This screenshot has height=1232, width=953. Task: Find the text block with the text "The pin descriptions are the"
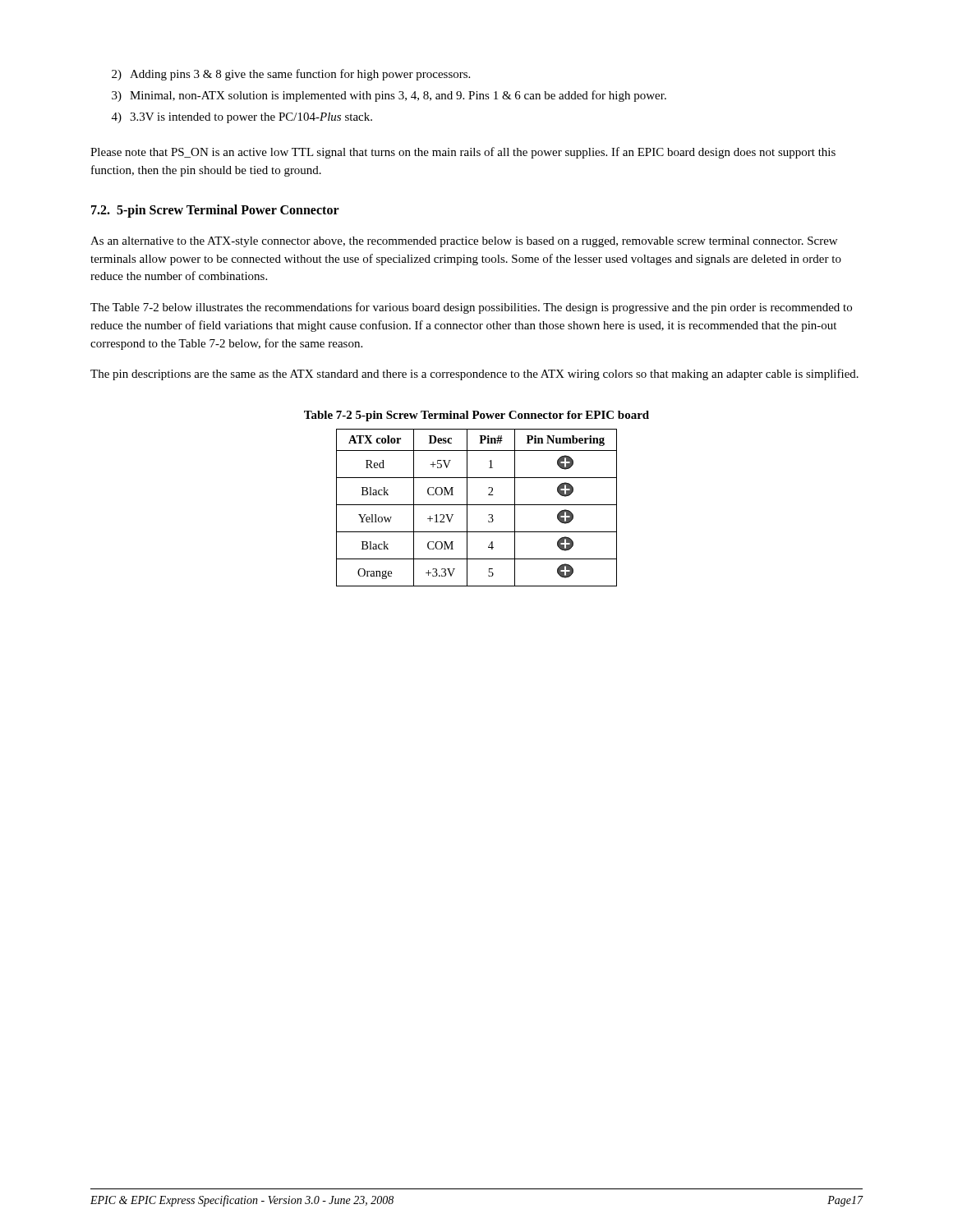[x=475, y=374]
